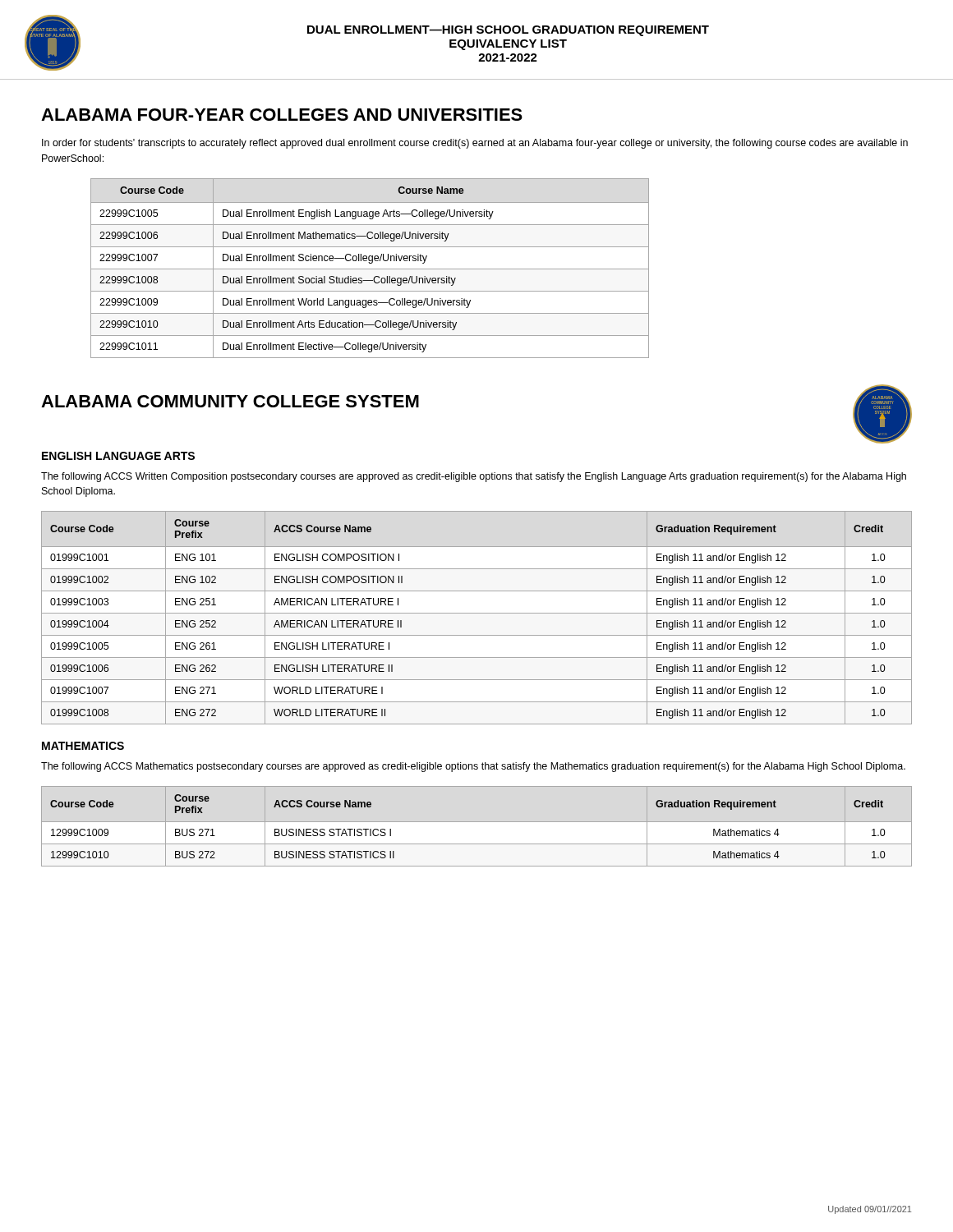Locate the table with the text "Dual Enrollment Science—College/University"
This screenshot has width=953, height=1232.
click(370, 268)
